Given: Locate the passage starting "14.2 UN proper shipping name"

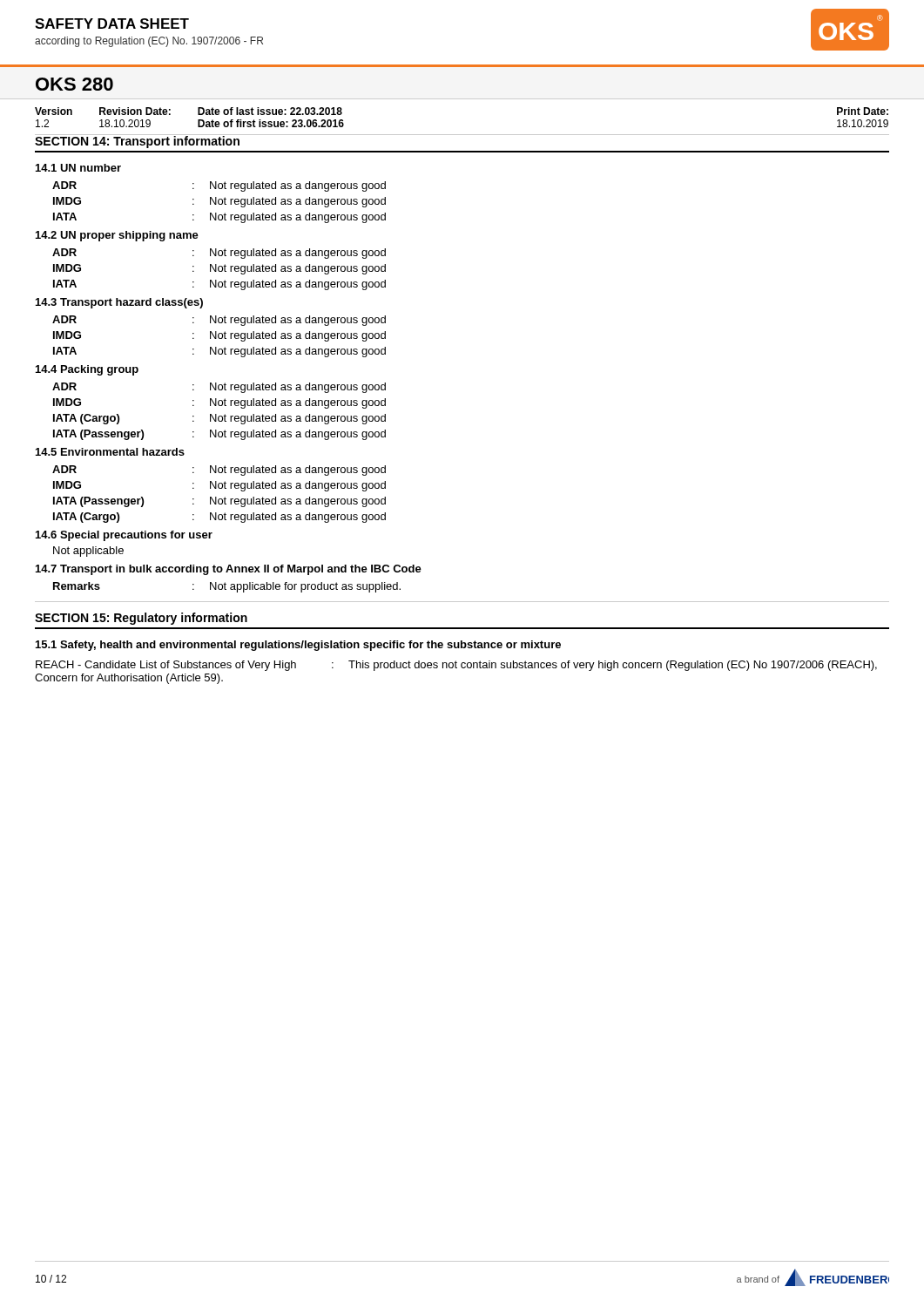Looking at the screenshot, I should 117,235.
